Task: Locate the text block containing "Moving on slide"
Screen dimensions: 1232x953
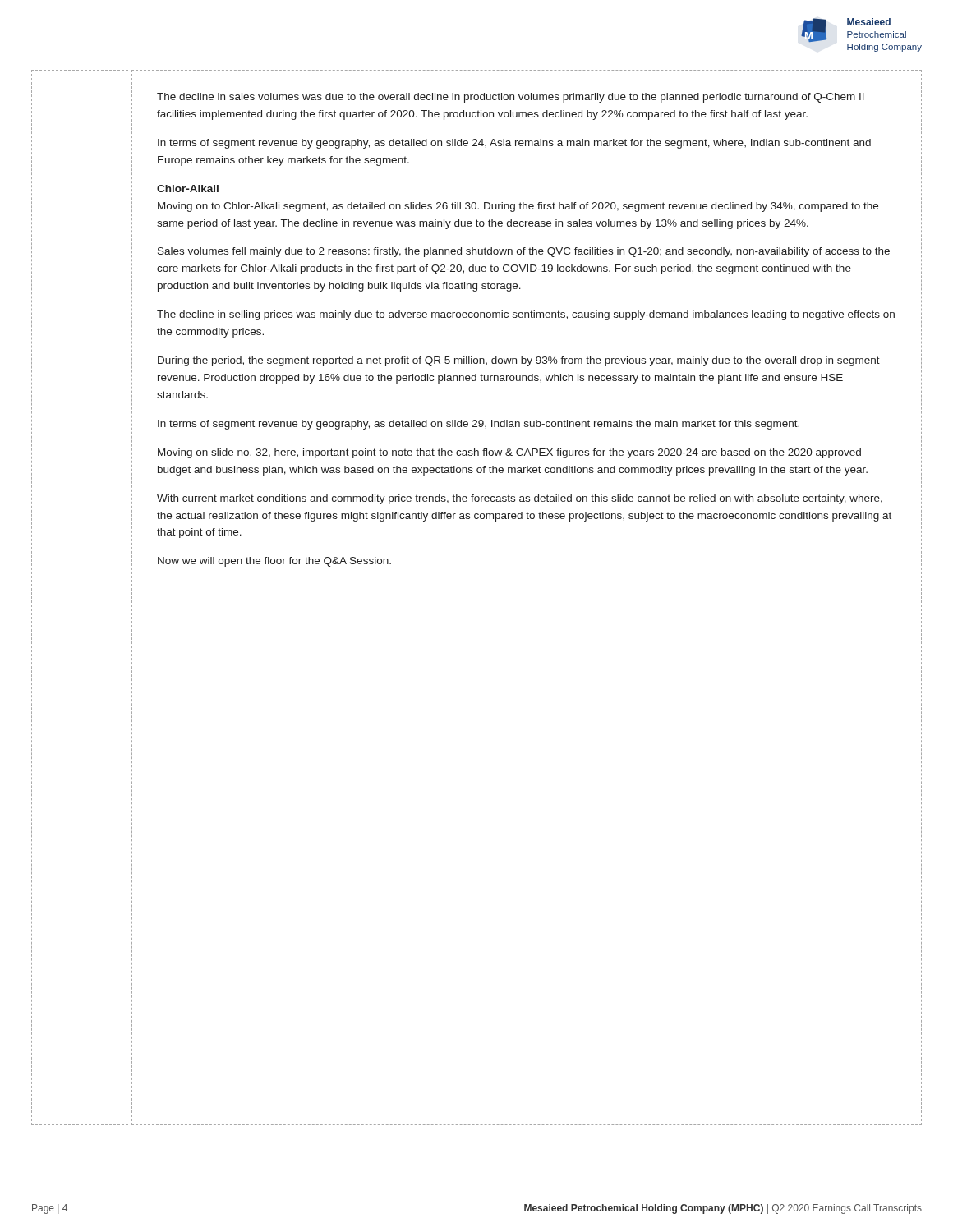Action: [513, 461]
